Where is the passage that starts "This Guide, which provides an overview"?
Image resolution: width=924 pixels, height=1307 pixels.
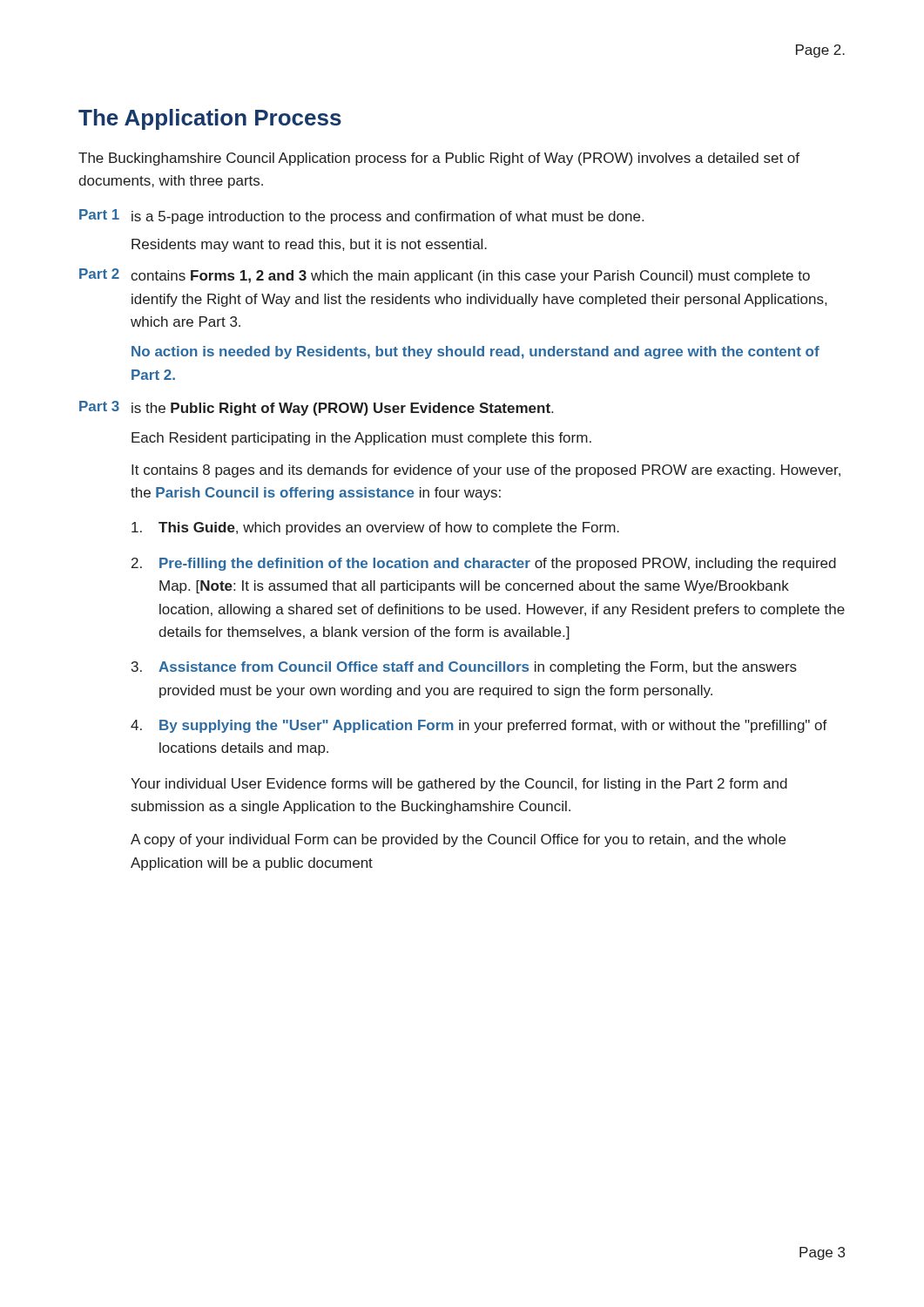point(488,529)
